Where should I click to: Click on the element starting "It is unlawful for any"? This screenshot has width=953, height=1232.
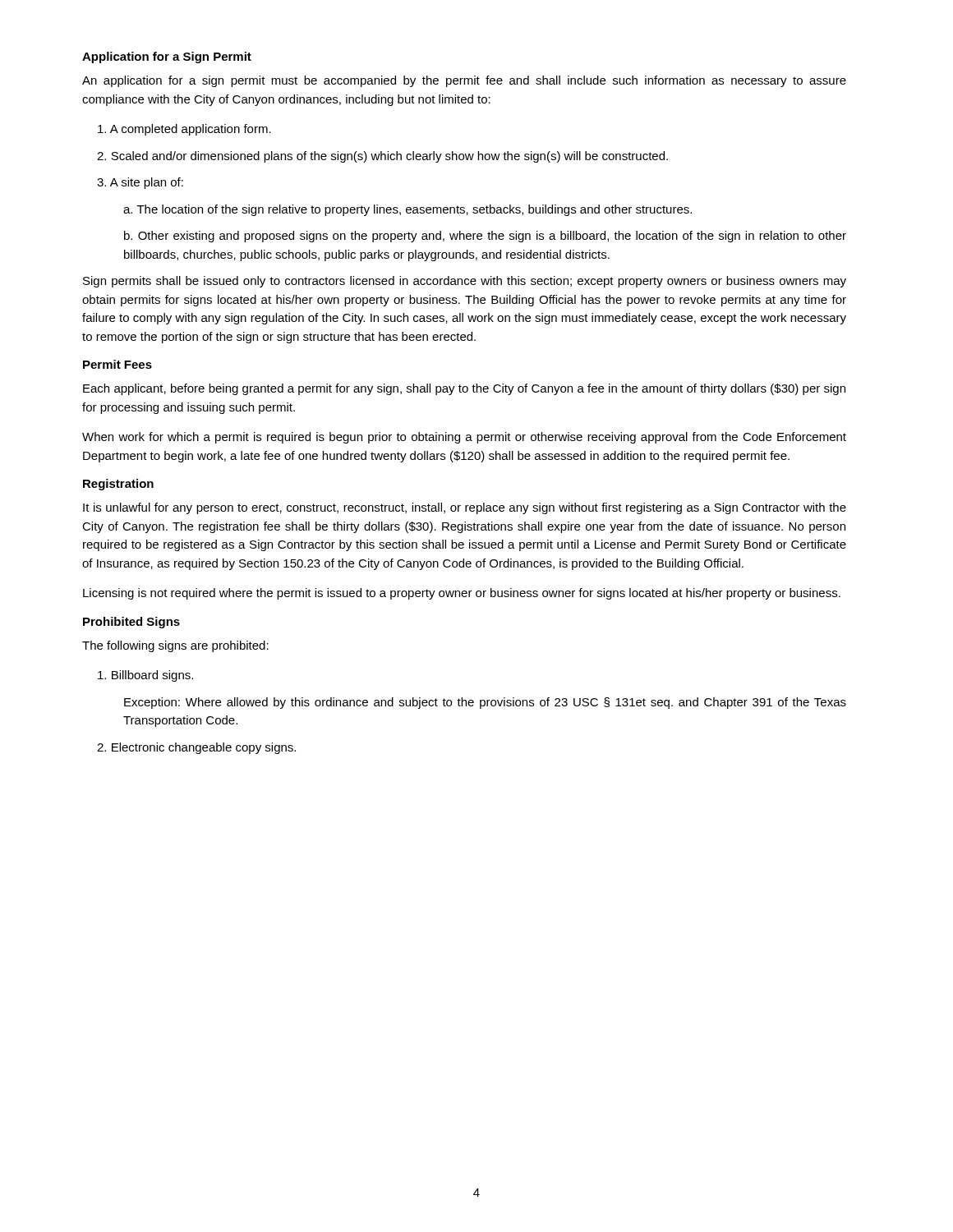464,535
